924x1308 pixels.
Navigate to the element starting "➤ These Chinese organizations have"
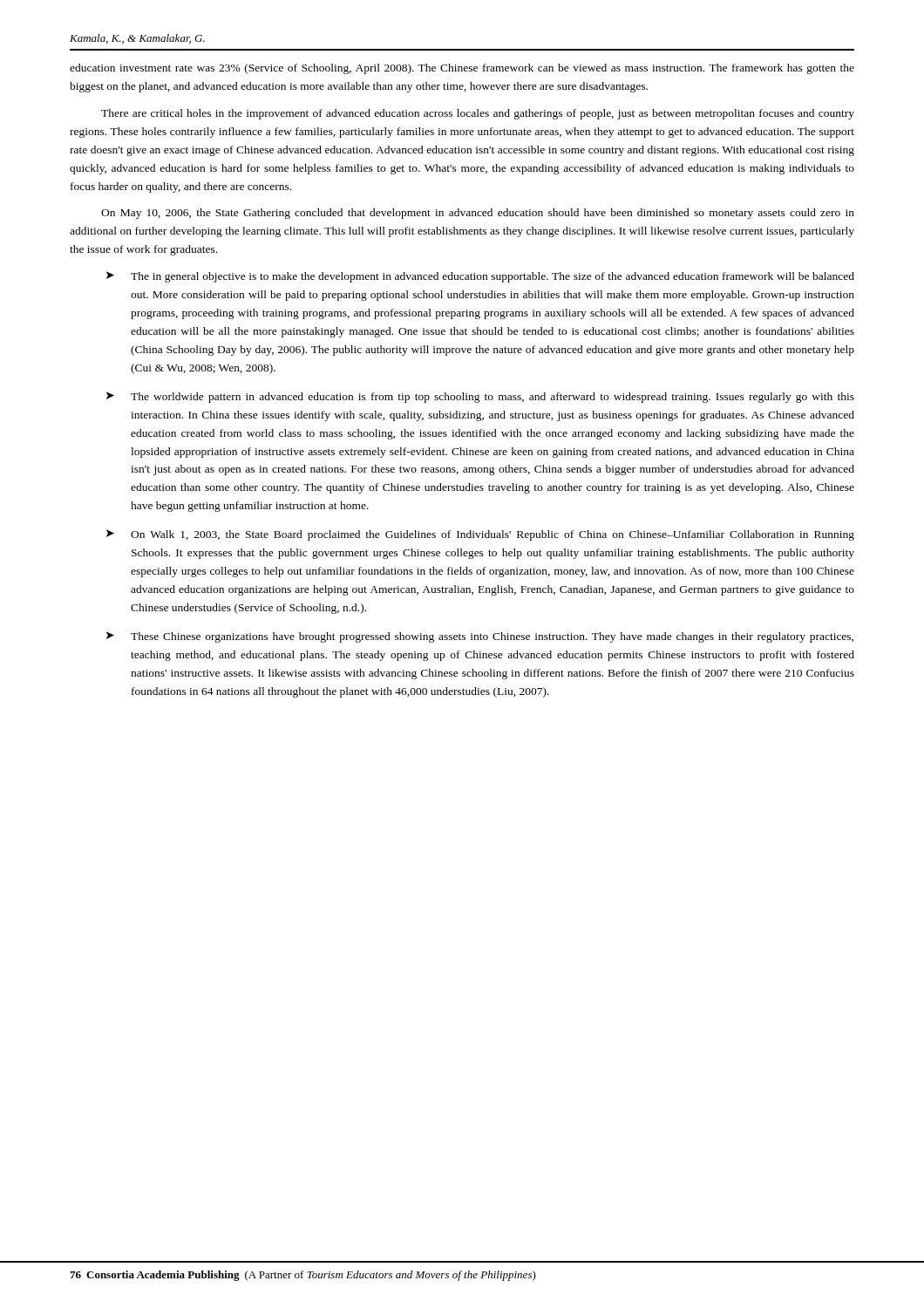pyautogui.click(x=479, y=664)
